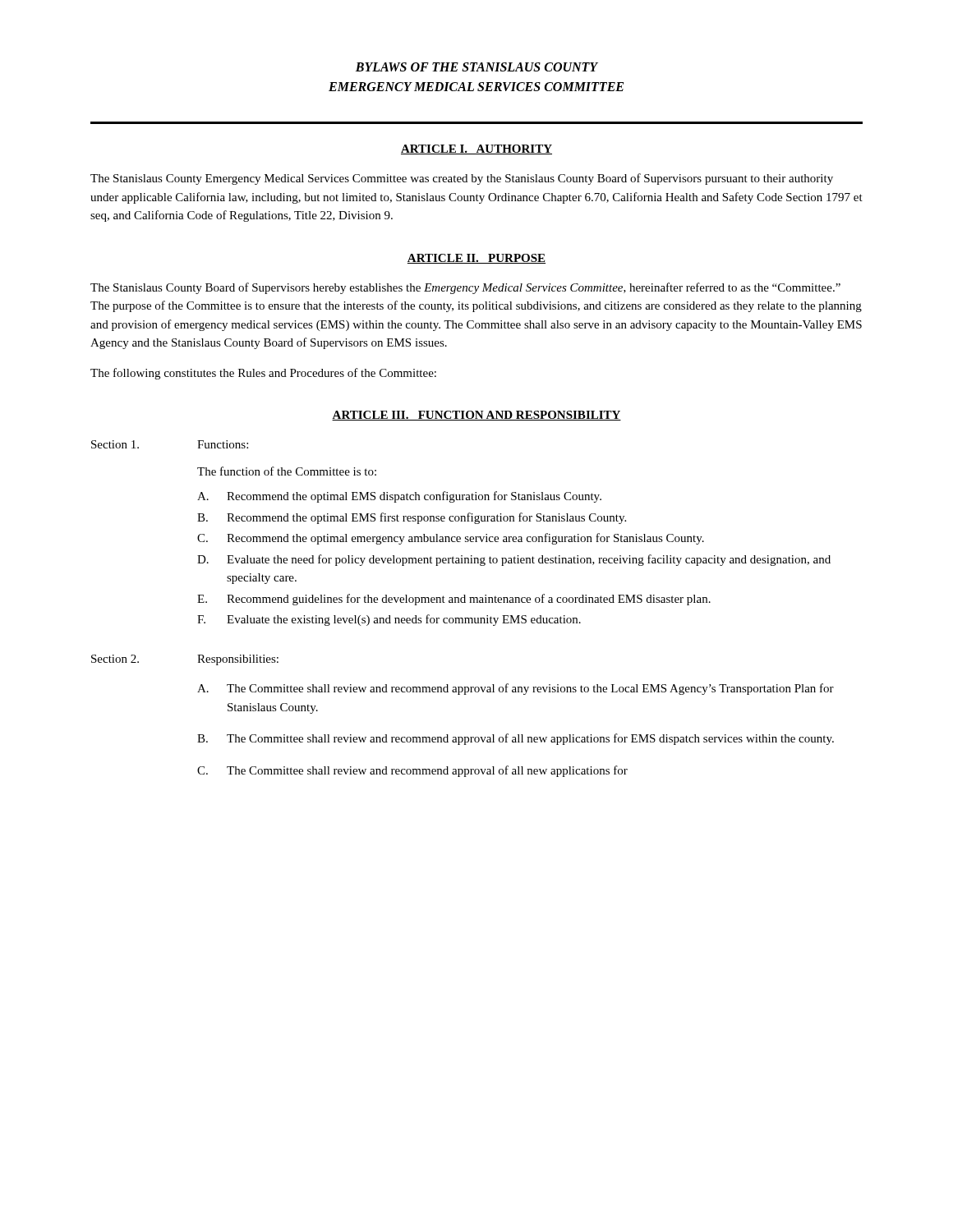Viewport: 953px width, 1232px height.
Task: Find the block on this page that starts "E. Recommend guidelines for"
Action: coord(454,599)
